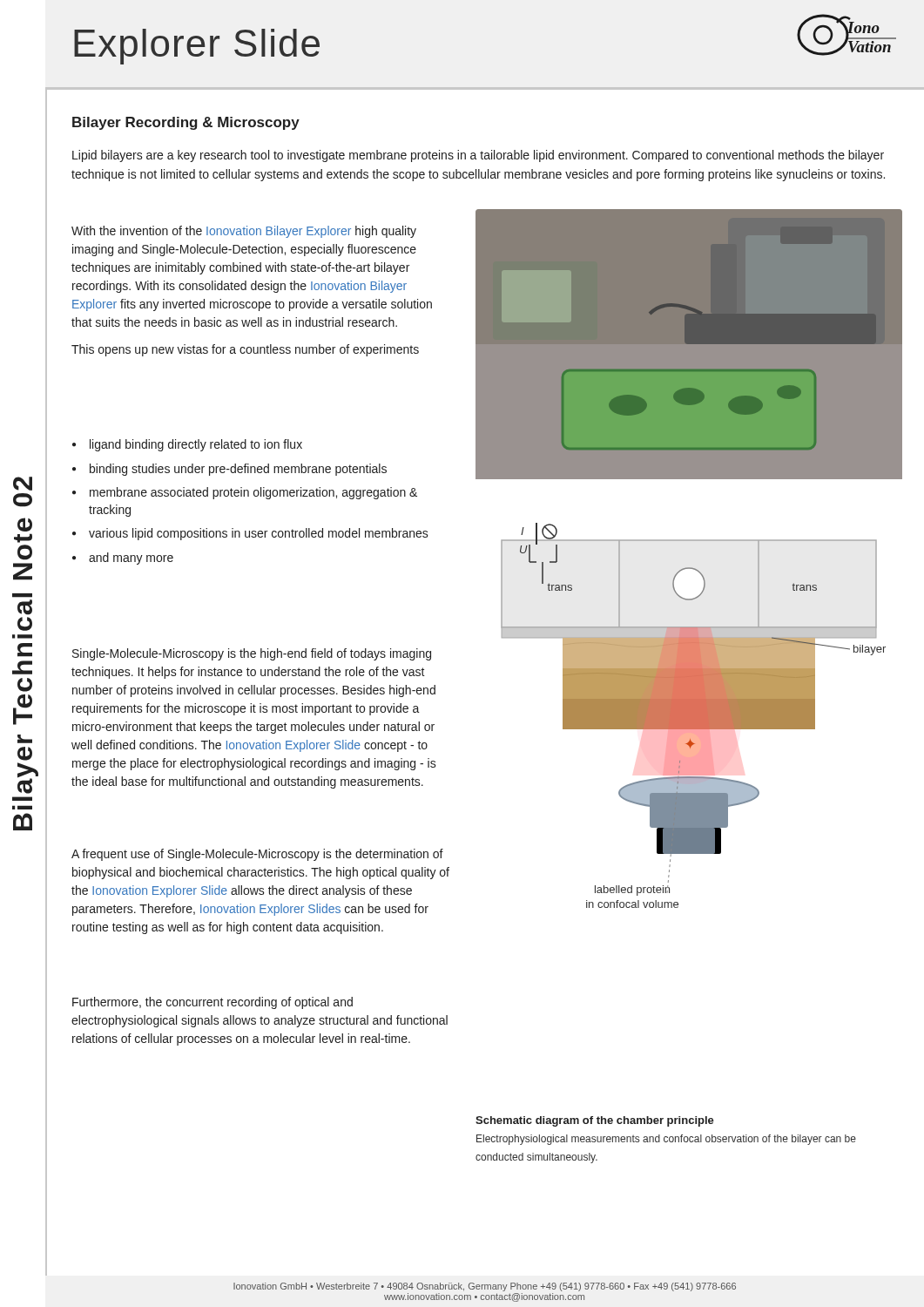Point to the element starting "Bilayer Recording & Microscopy"

click(x=289, y=123)
